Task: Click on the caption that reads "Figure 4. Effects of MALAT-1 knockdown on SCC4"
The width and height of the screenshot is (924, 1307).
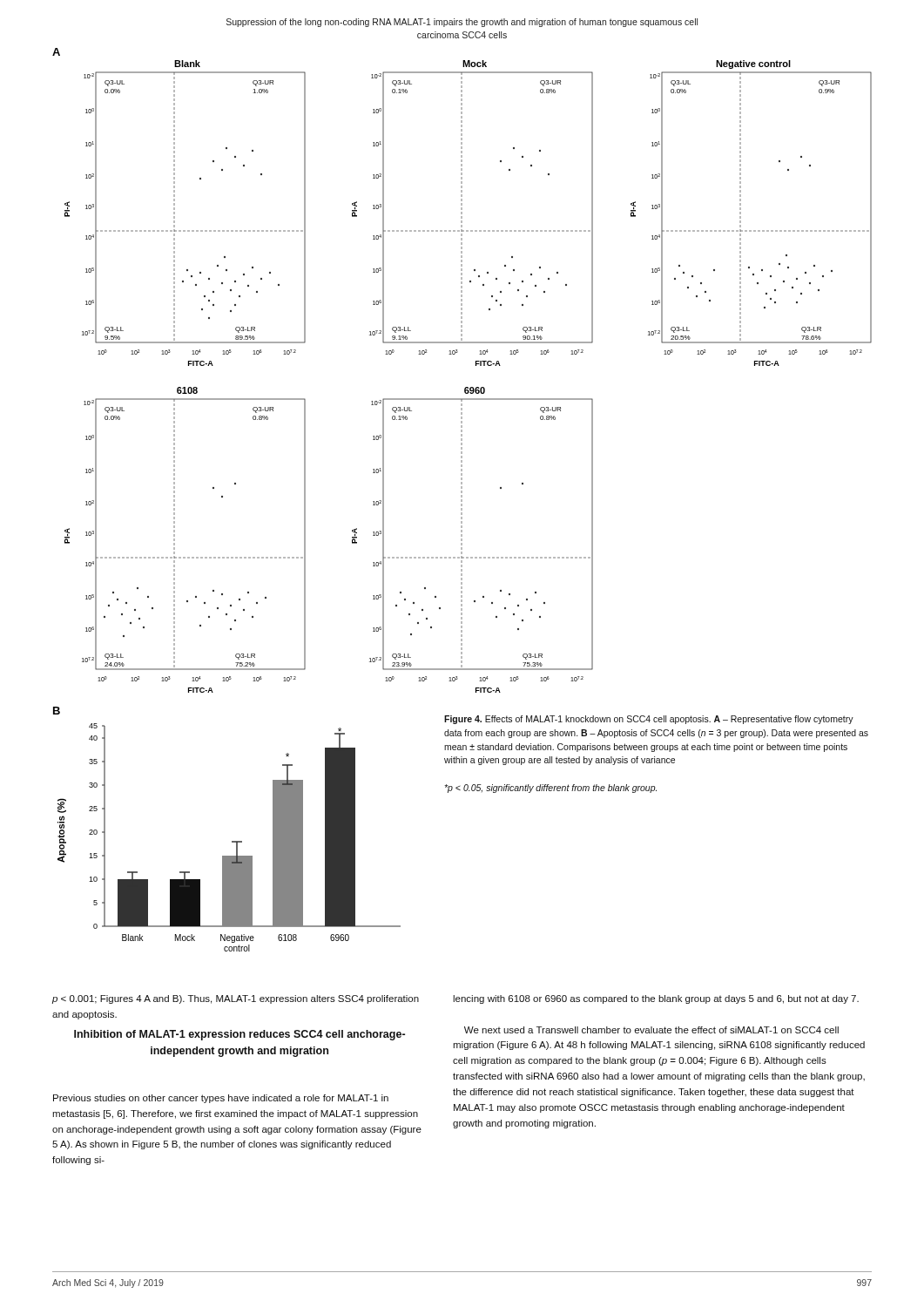Action: (656, 753)
